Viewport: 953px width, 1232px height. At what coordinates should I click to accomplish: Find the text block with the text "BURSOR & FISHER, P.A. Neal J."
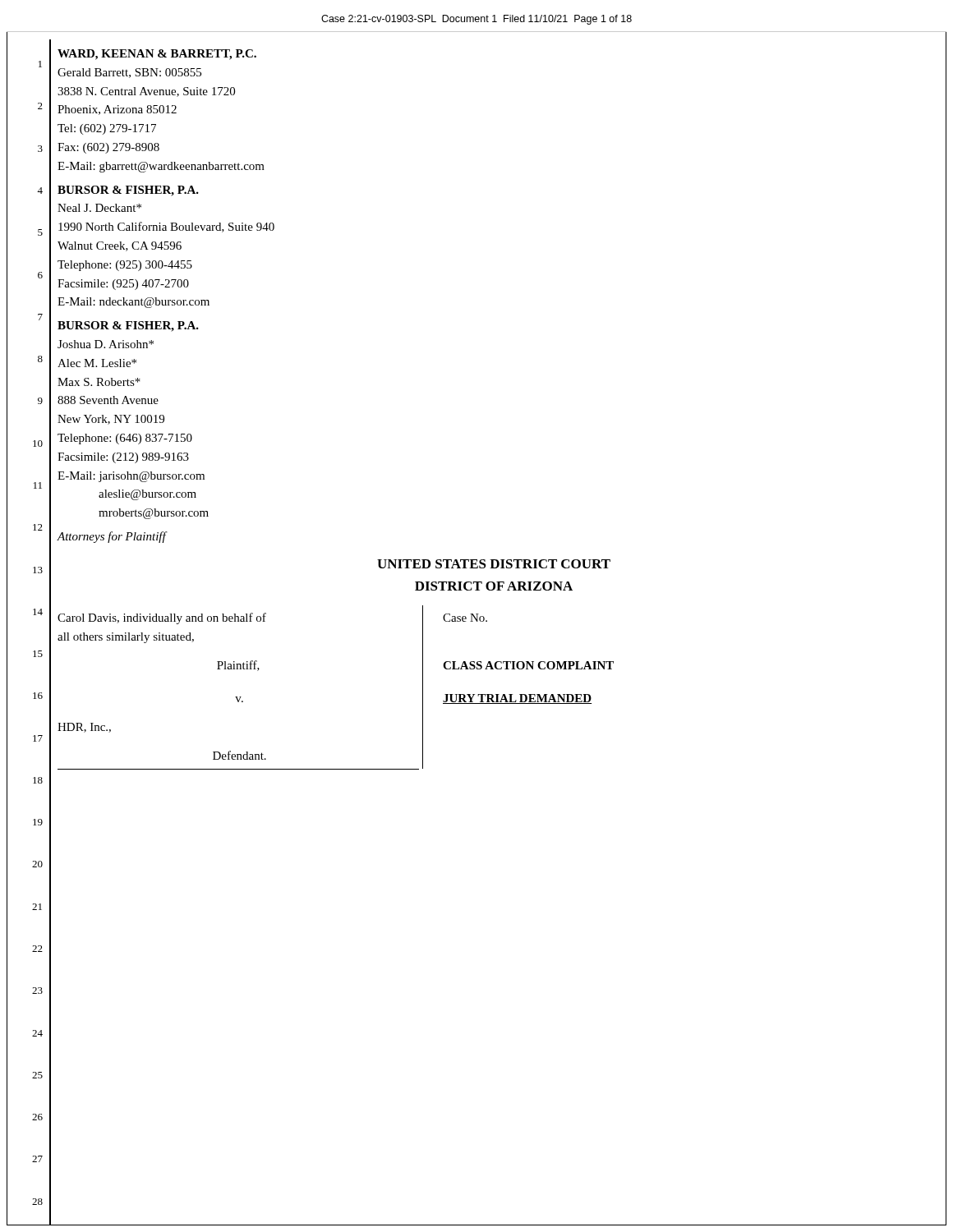pos(166,246)
